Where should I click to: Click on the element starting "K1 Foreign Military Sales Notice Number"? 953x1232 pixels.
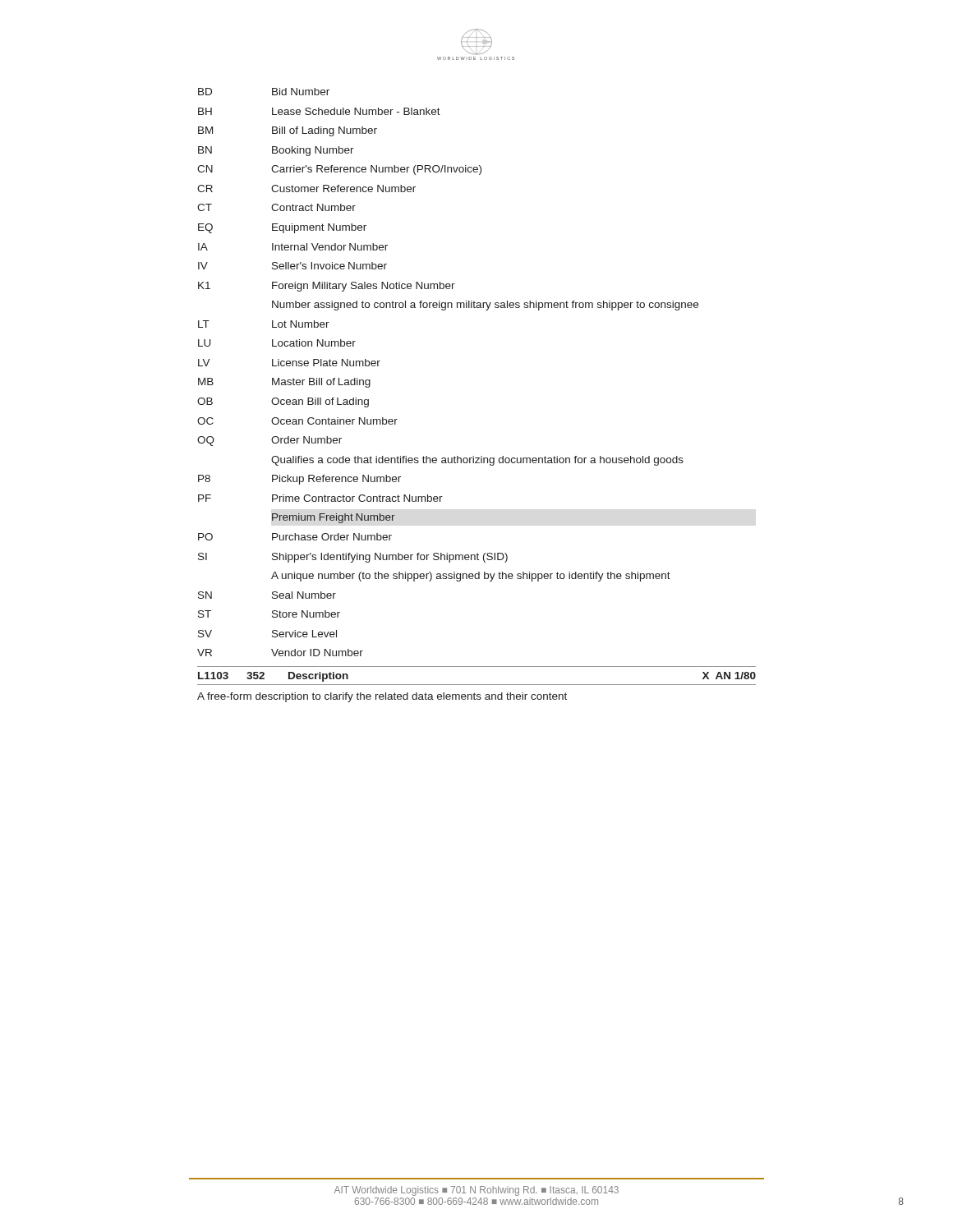pos(327,287)
